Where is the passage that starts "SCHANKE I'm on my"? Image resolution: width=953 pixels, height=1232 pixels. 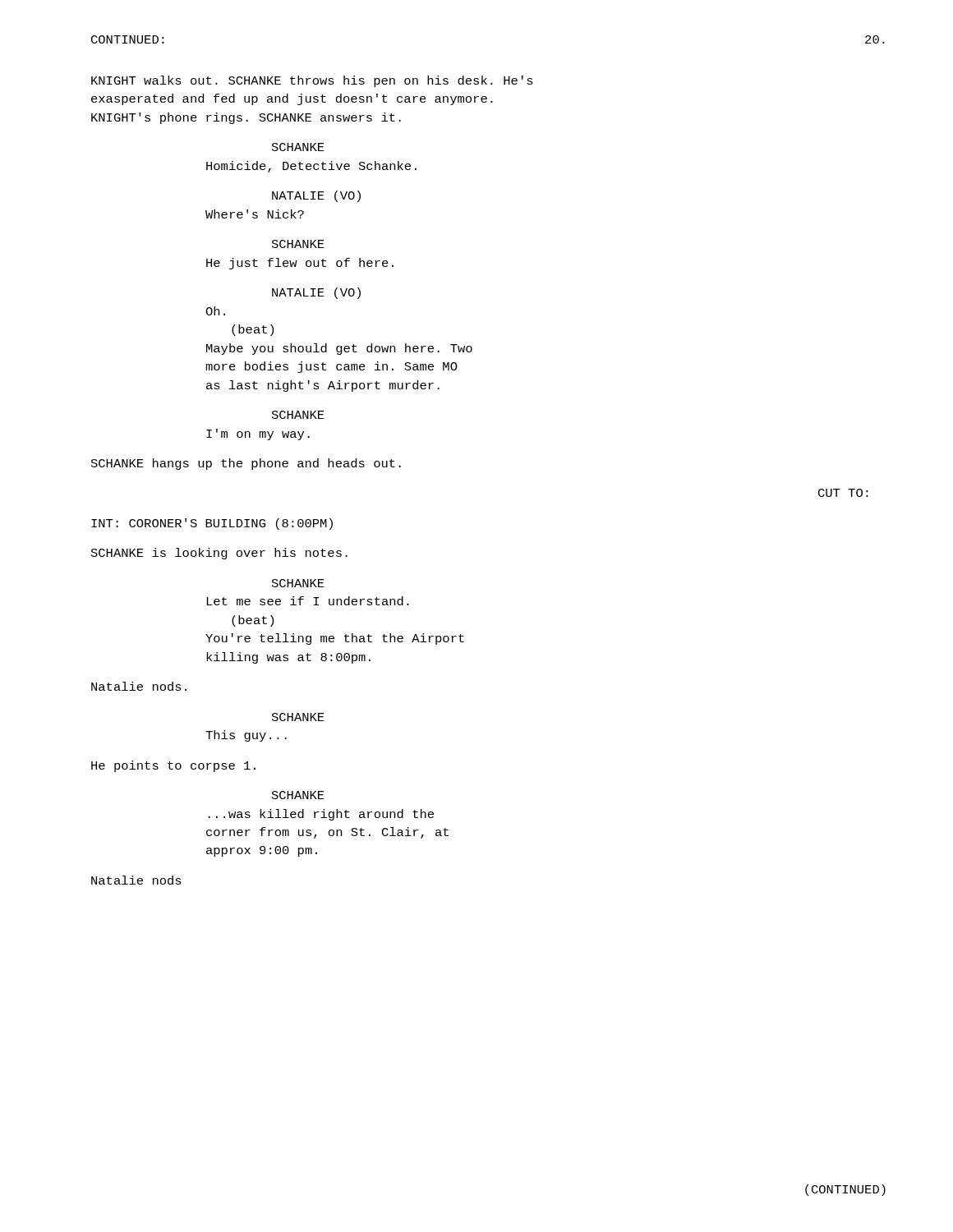tap(298, 415)
